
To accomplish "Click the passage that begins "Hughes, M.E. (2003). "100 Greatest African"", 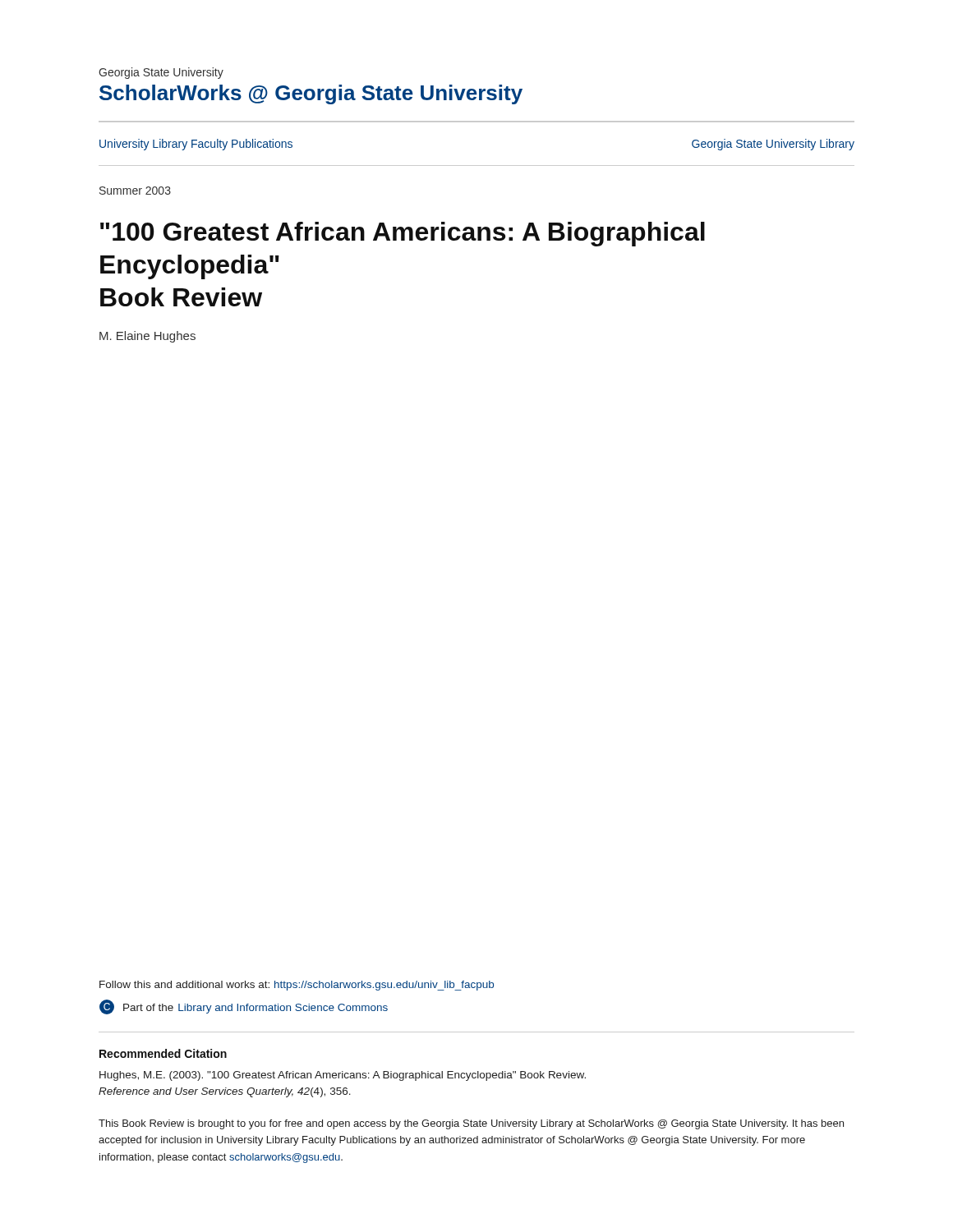I will (x=343, y=1083).
